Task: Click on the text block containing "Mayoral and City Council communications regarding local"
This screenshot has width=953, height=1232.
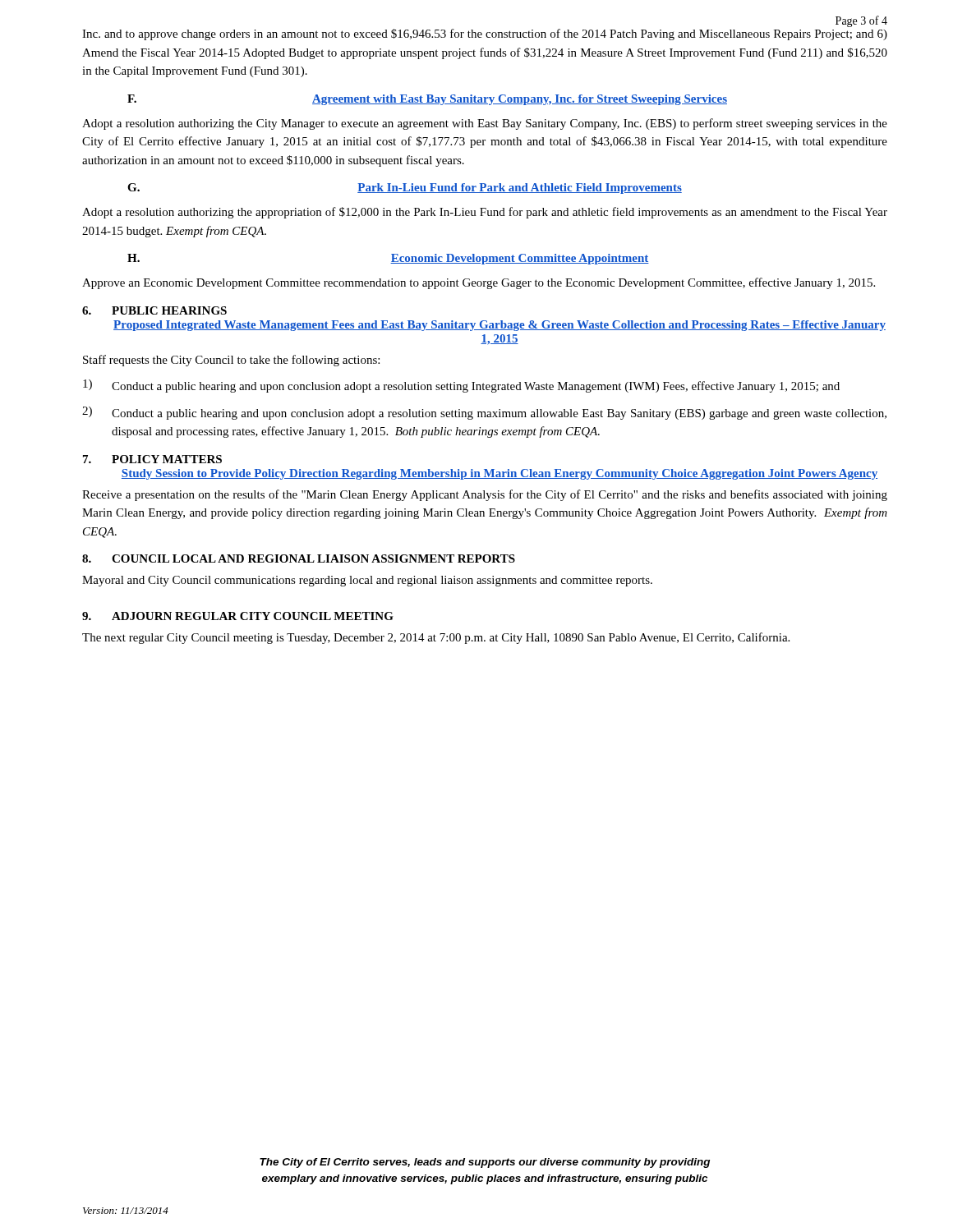Action: [485, 580]
